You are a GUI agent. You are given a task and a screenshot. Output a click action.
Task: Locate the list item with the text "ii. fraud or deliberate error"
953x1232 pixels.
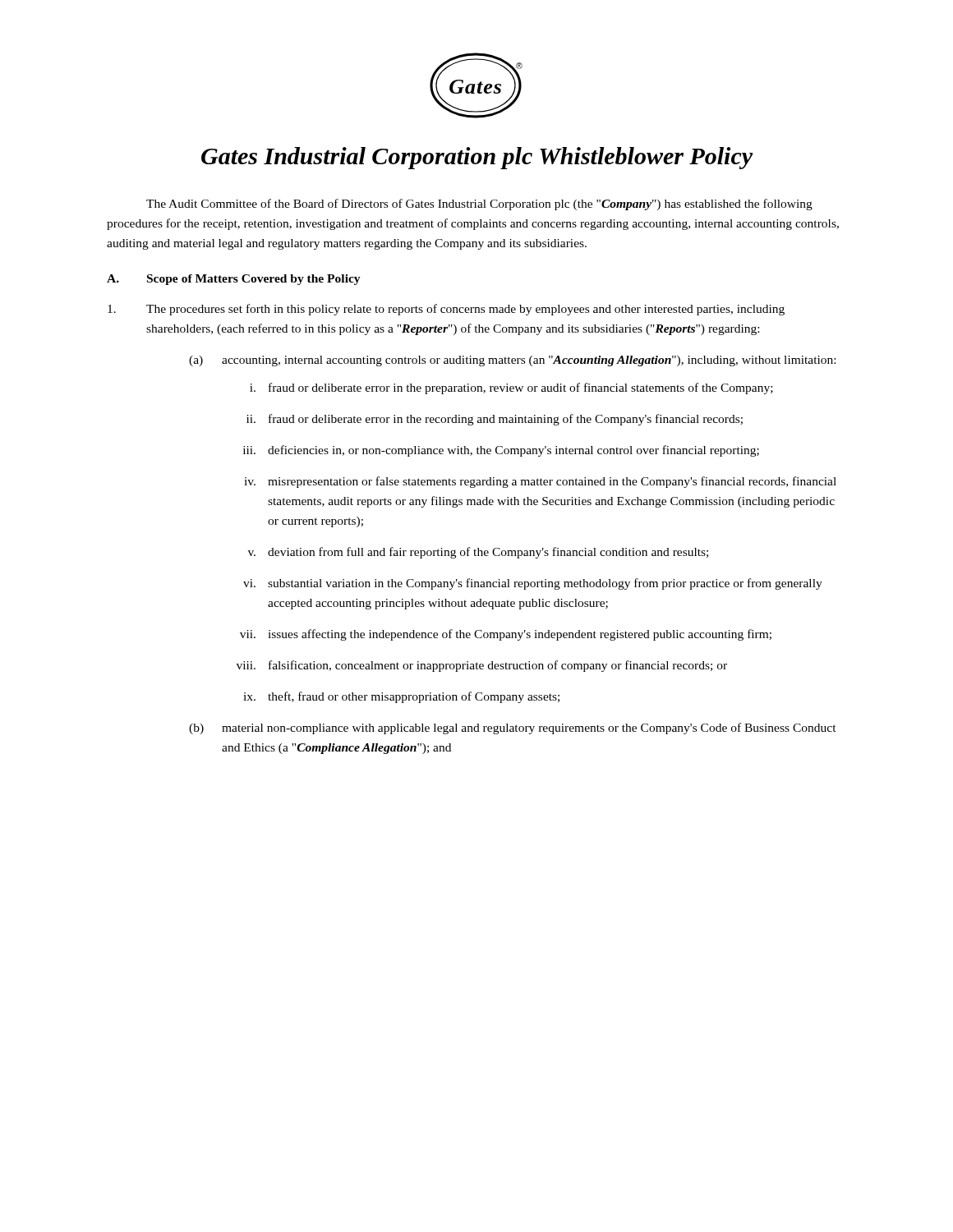[530, 419]
